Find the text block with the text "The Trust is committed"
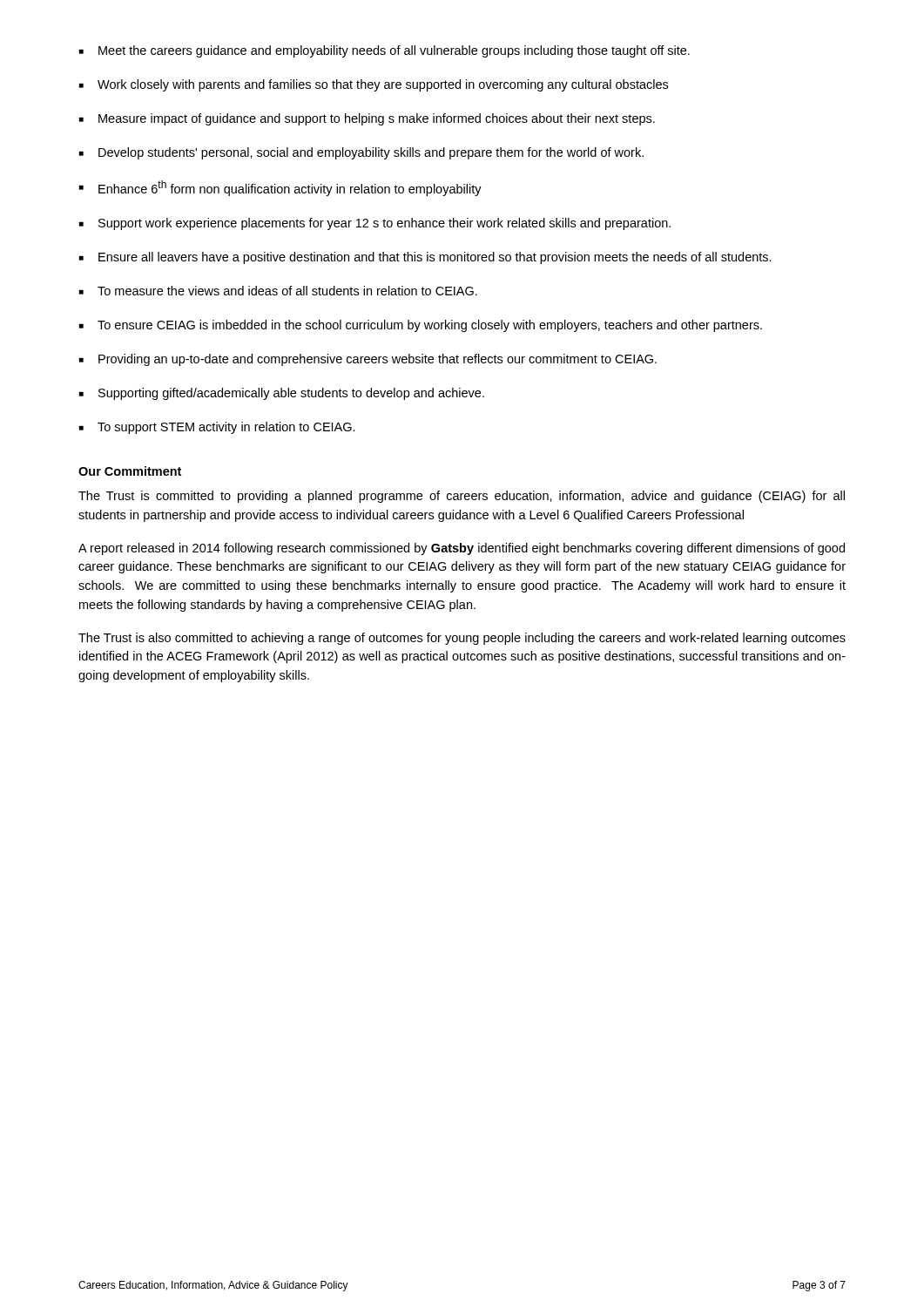The height and width of the screenshot is (1307, 924). [462, 505]
